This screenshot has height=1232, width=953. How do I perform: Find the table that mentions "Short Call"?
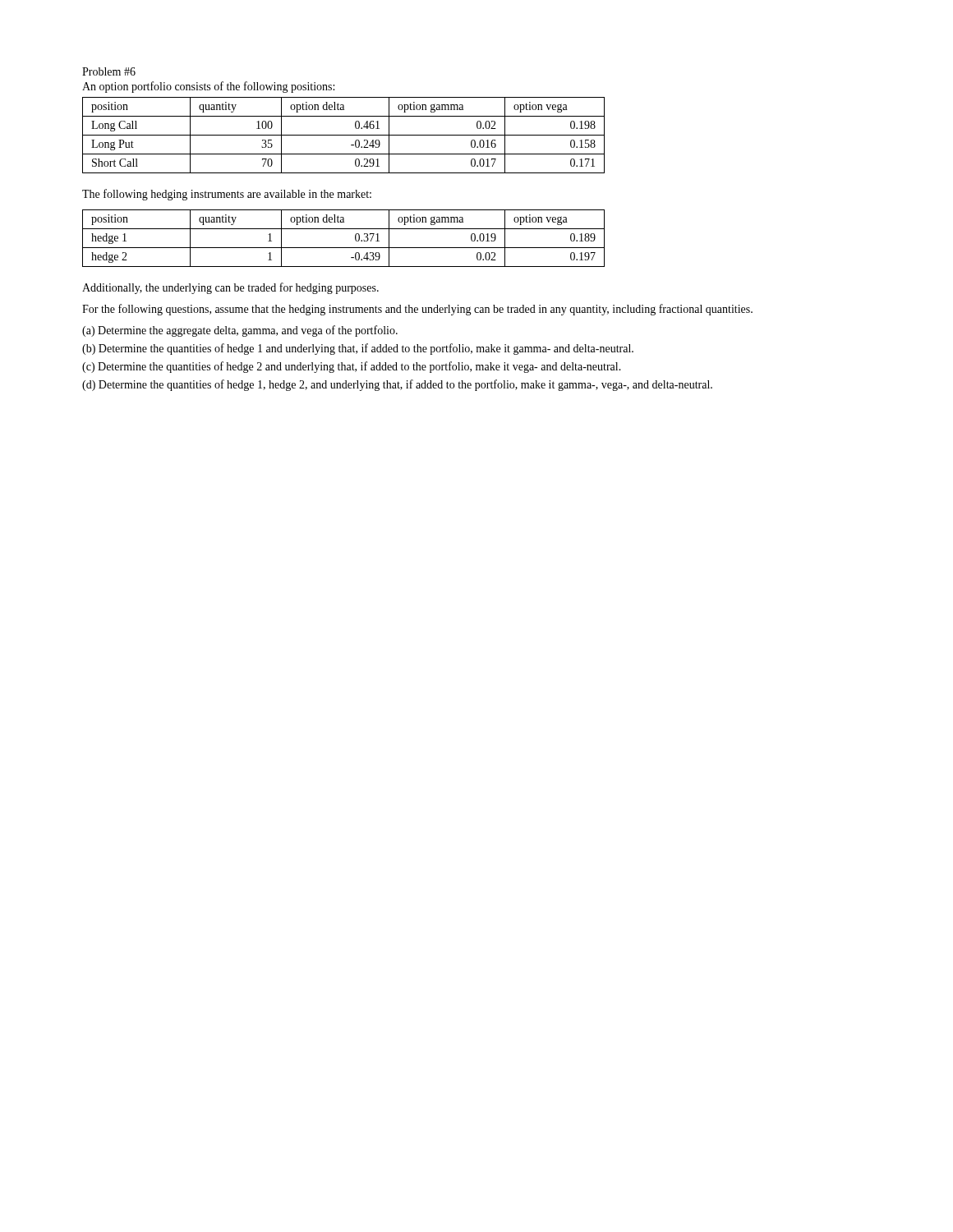pos(476,135)
